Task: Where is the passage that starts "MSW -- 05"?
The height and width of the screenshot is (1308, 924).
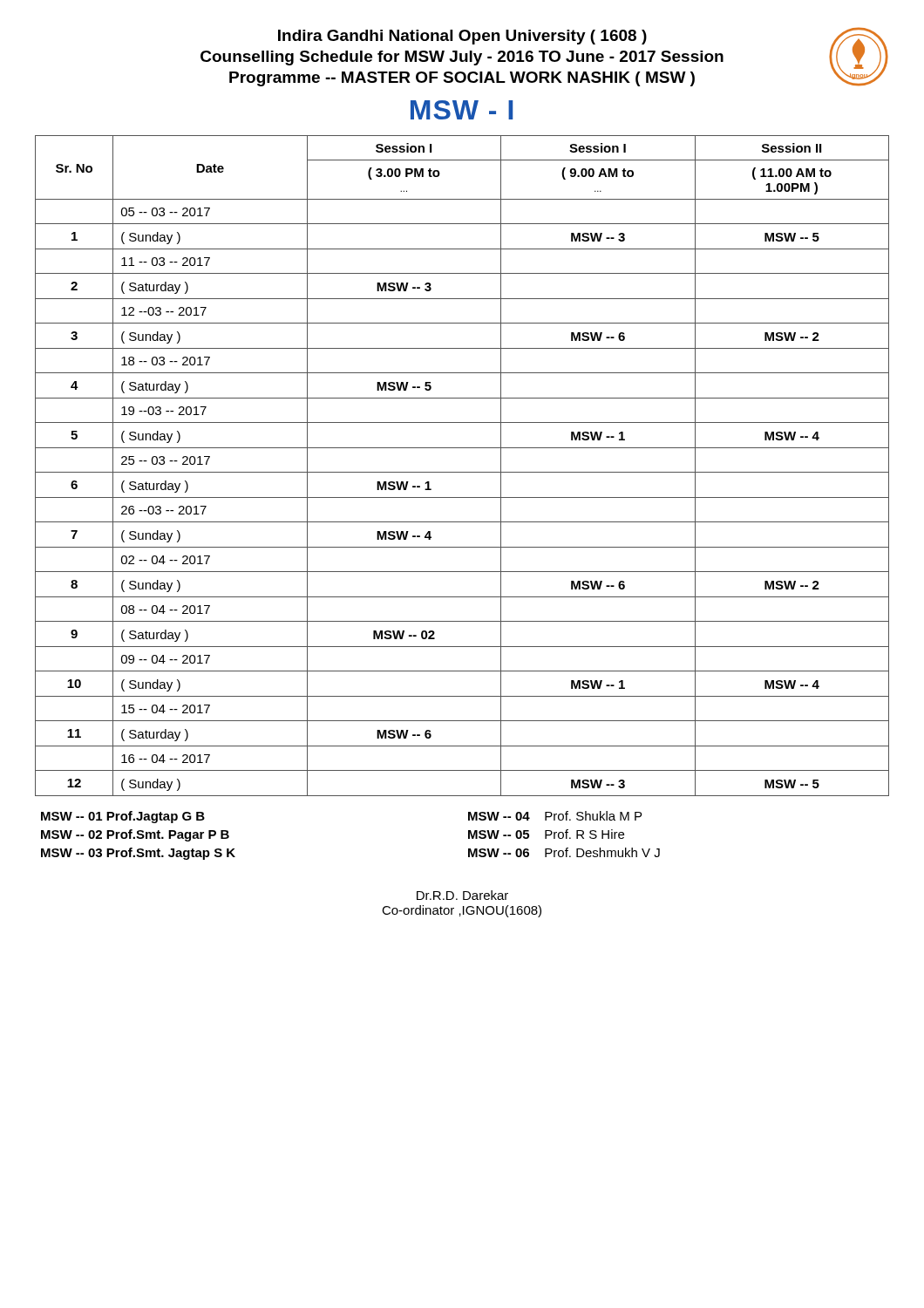Action: 546,834
